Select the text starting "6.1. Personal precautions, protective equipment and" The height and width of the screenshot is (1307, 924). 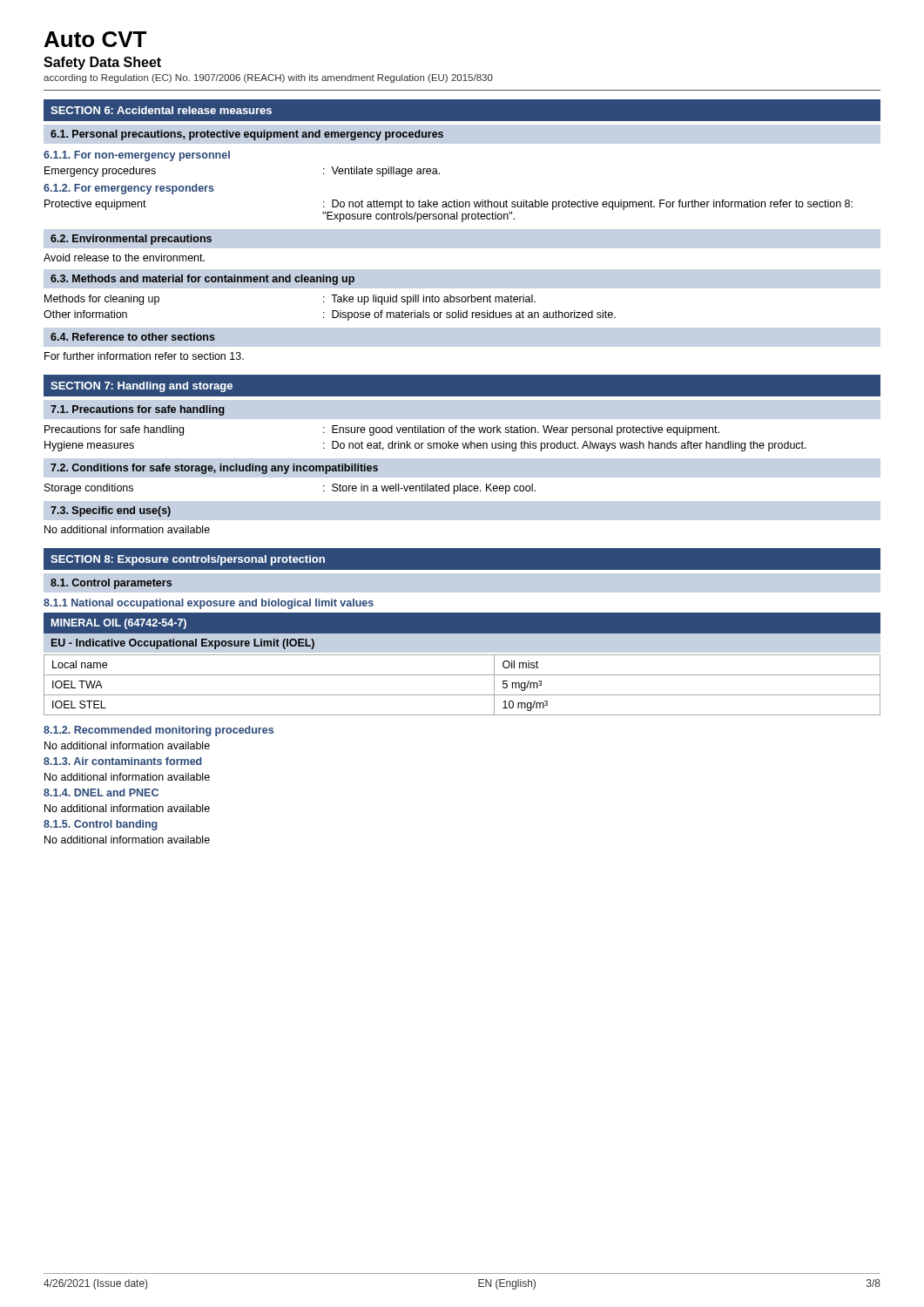[x=247, y=134]
